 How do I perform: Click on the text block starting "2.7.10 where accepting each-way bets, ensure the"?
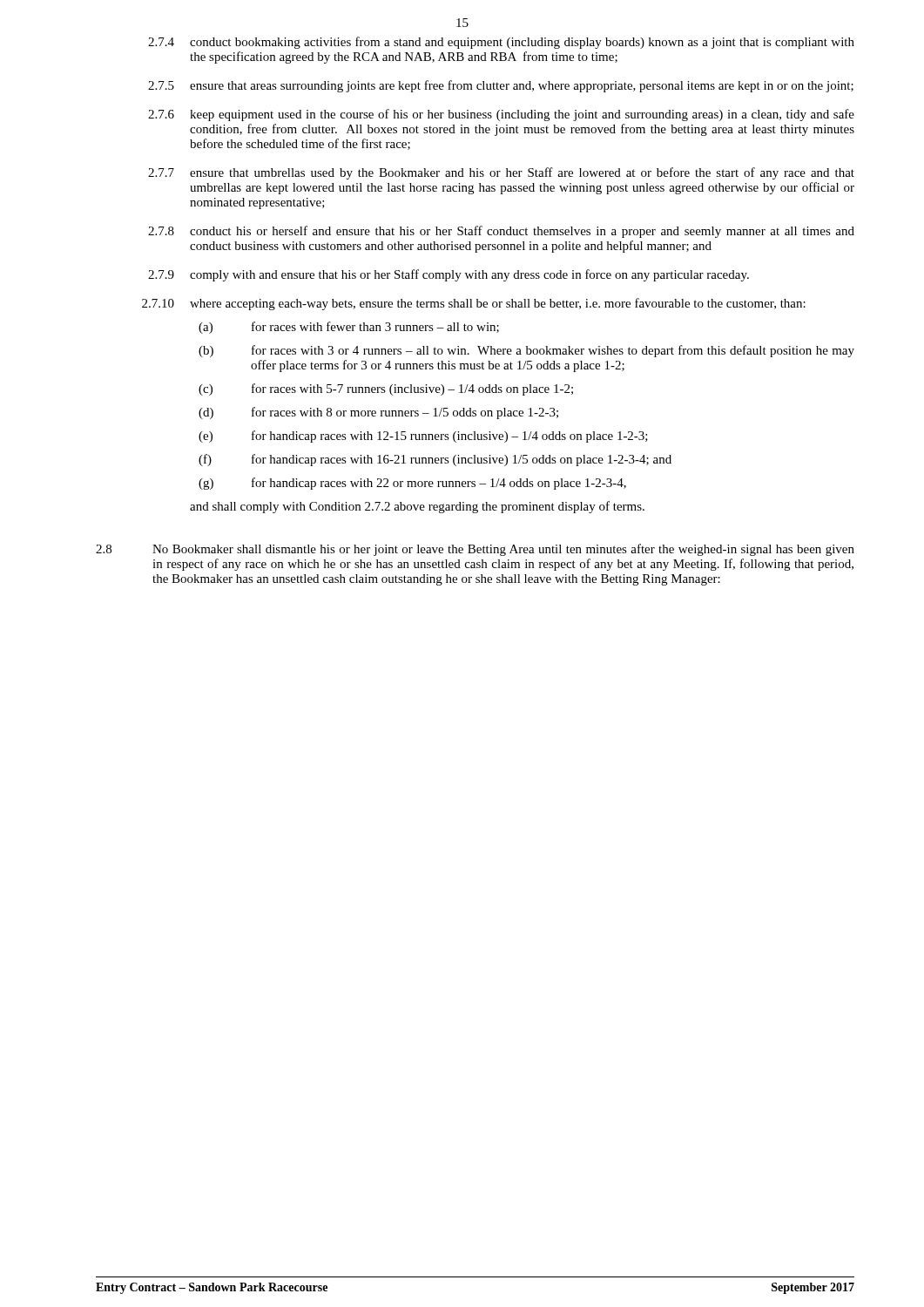pyautogui.click(x=475, y=412)
